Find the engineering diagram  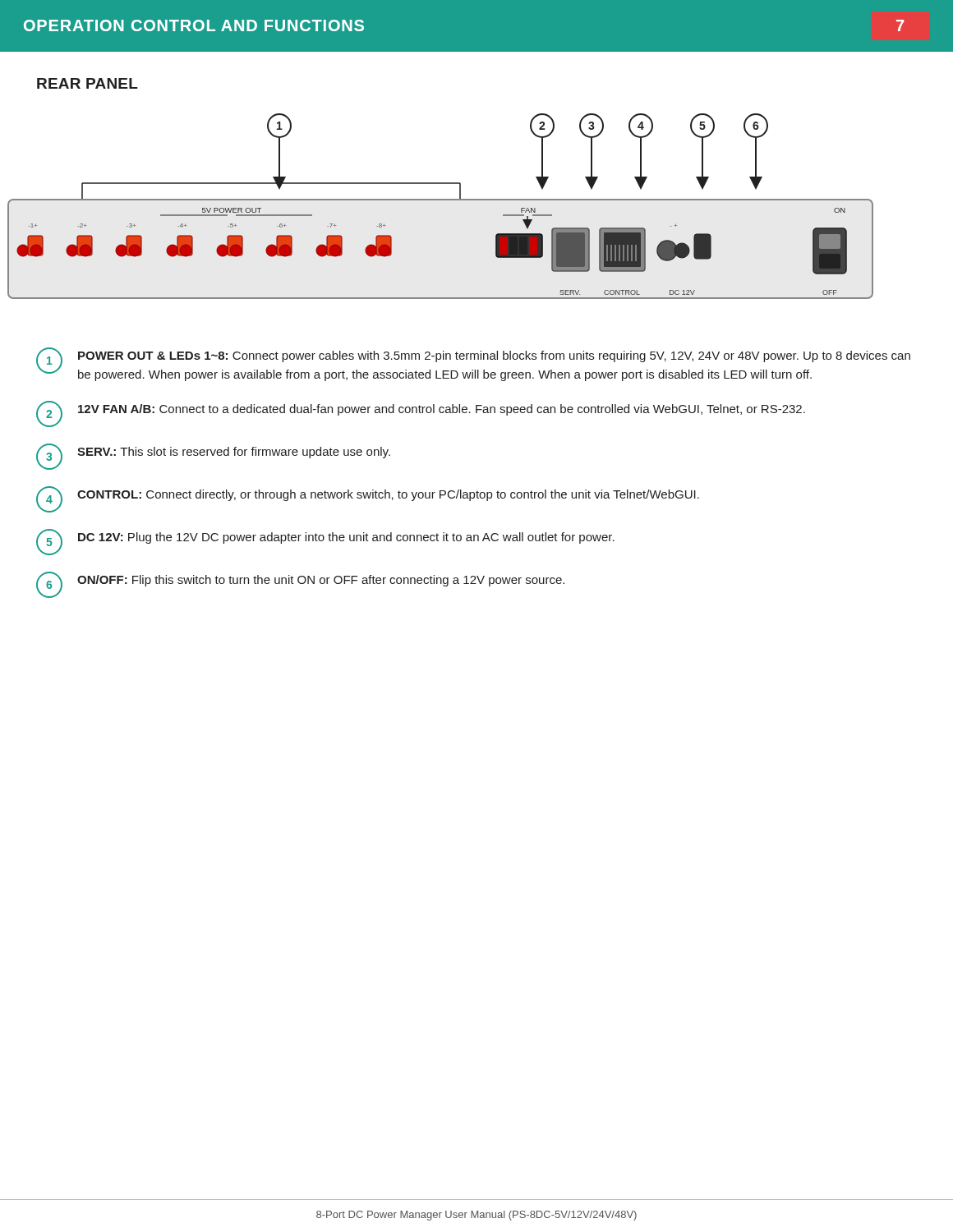476,212
